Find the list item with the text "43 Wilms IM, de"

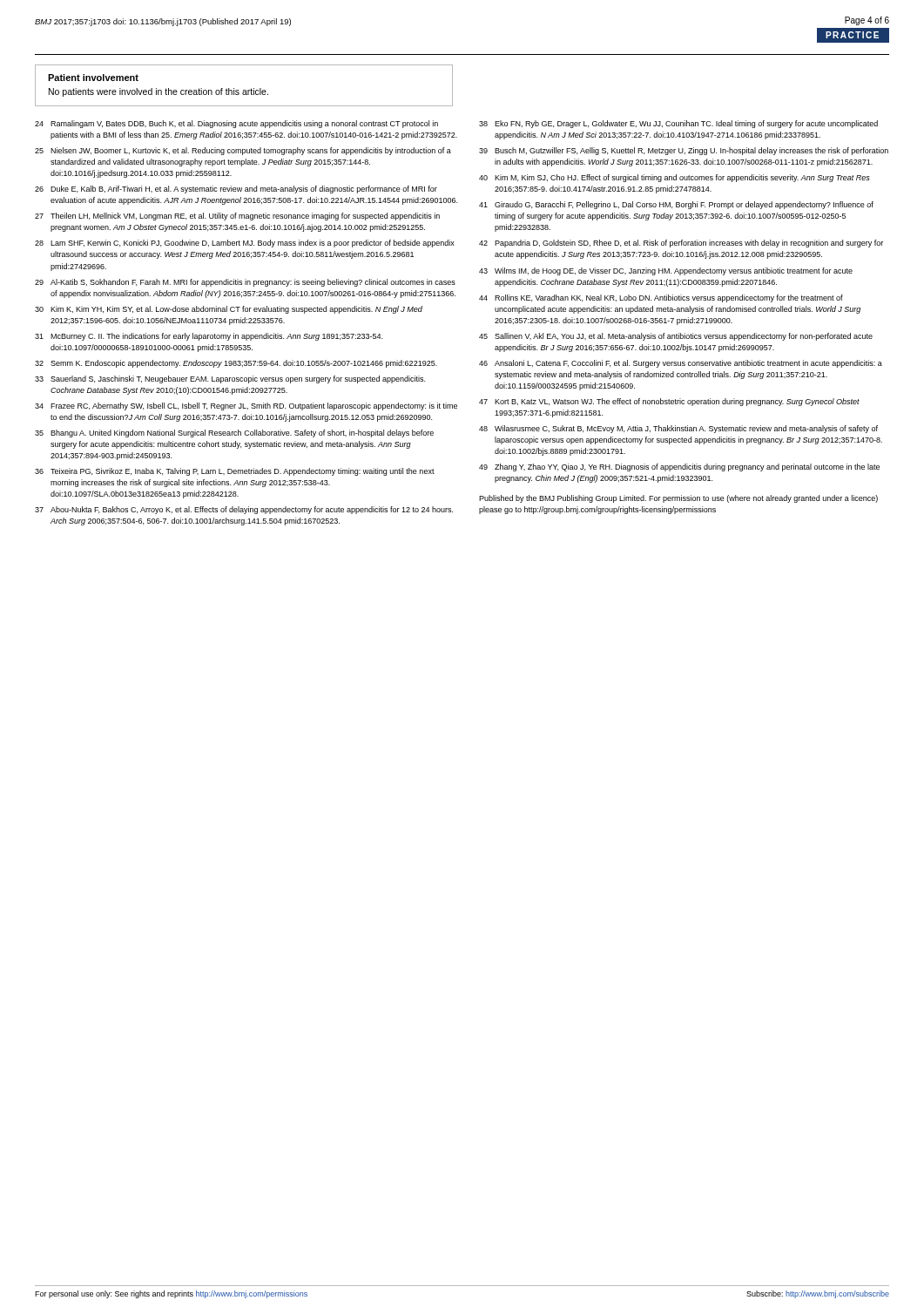pos(684,277)
